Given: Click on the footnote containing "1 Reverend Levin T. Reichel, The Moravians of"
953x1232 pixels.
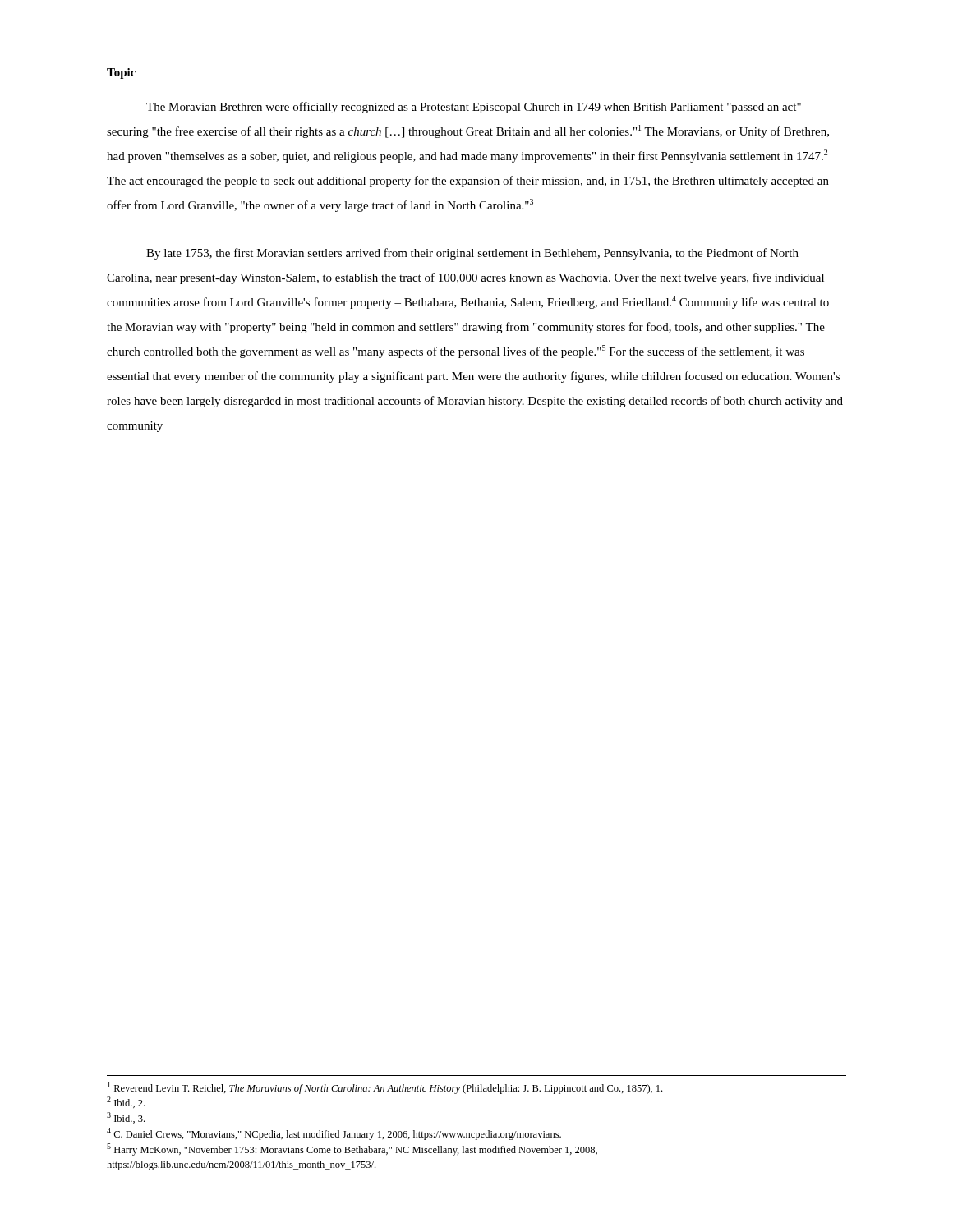Looking at the screenshot, I should (385, 1087).
